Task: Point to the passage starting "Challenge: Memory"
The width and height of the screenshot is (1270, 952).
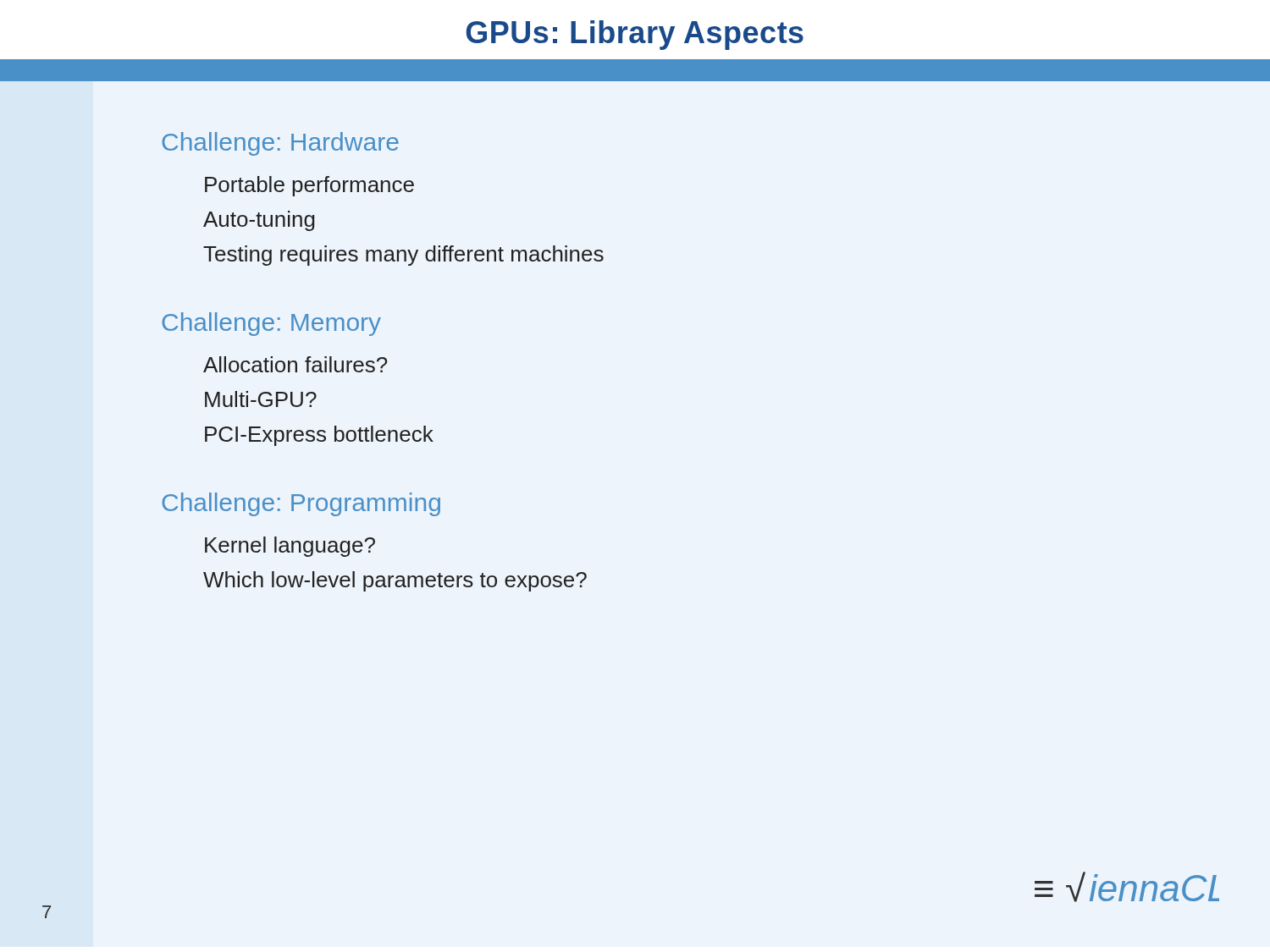Action: (271, 322)
